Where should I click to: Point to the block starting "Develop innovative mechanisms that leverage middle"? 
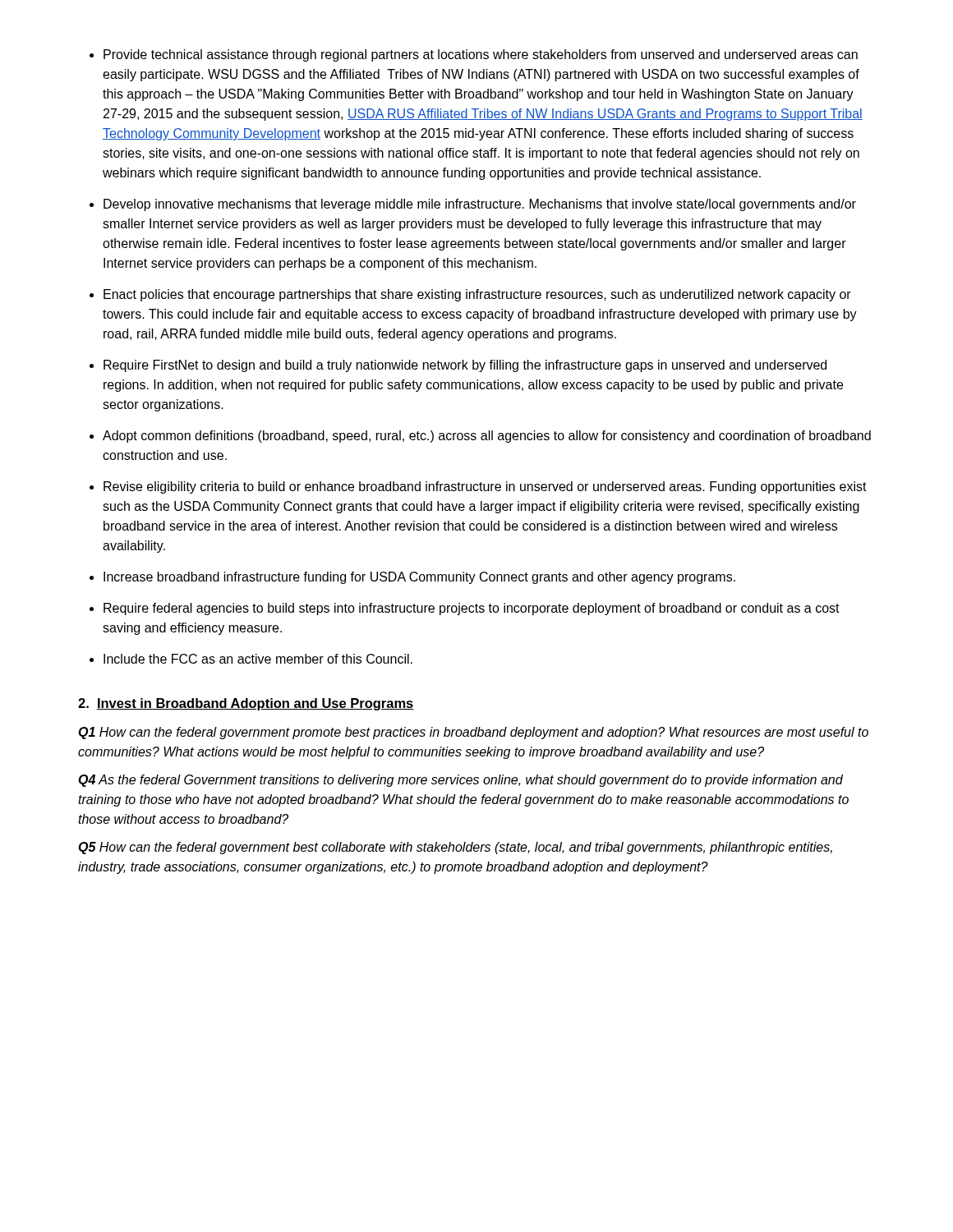[479, 234]
